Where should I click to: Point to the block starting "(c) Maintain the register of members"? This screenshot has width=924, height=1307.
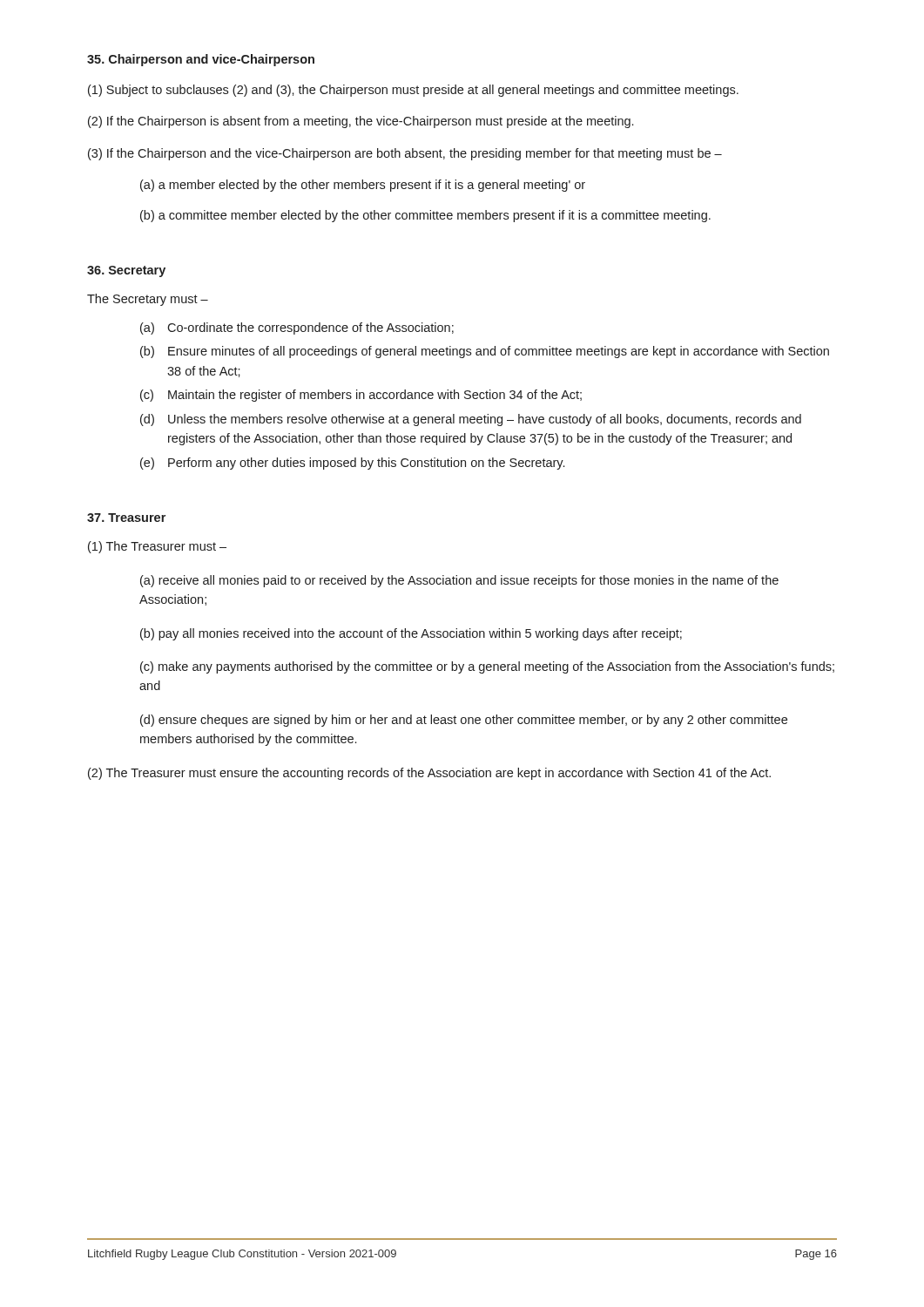click(x=361, y=395)
